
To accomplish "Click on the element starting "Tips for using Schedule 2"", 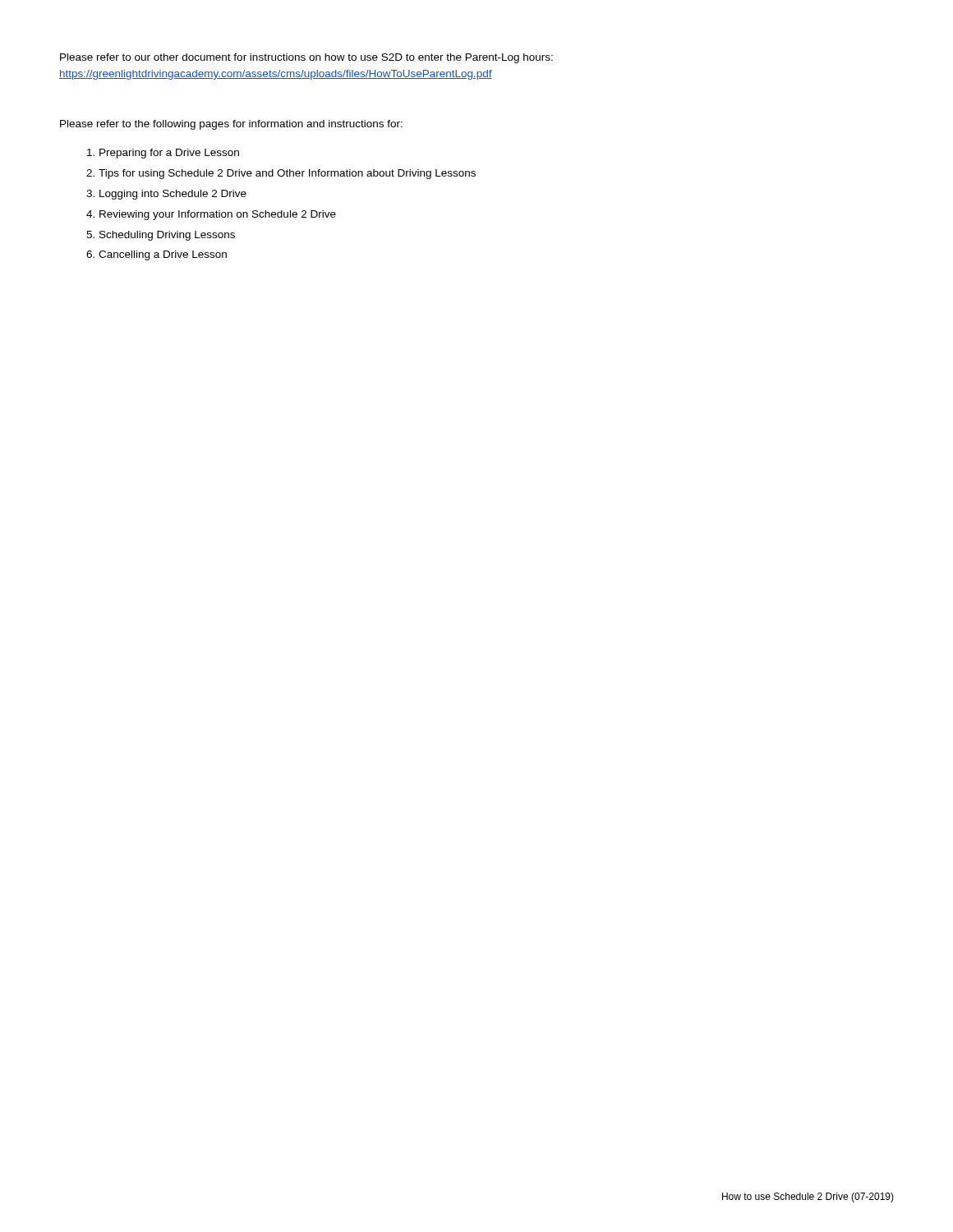I will [x=287, y=174].
